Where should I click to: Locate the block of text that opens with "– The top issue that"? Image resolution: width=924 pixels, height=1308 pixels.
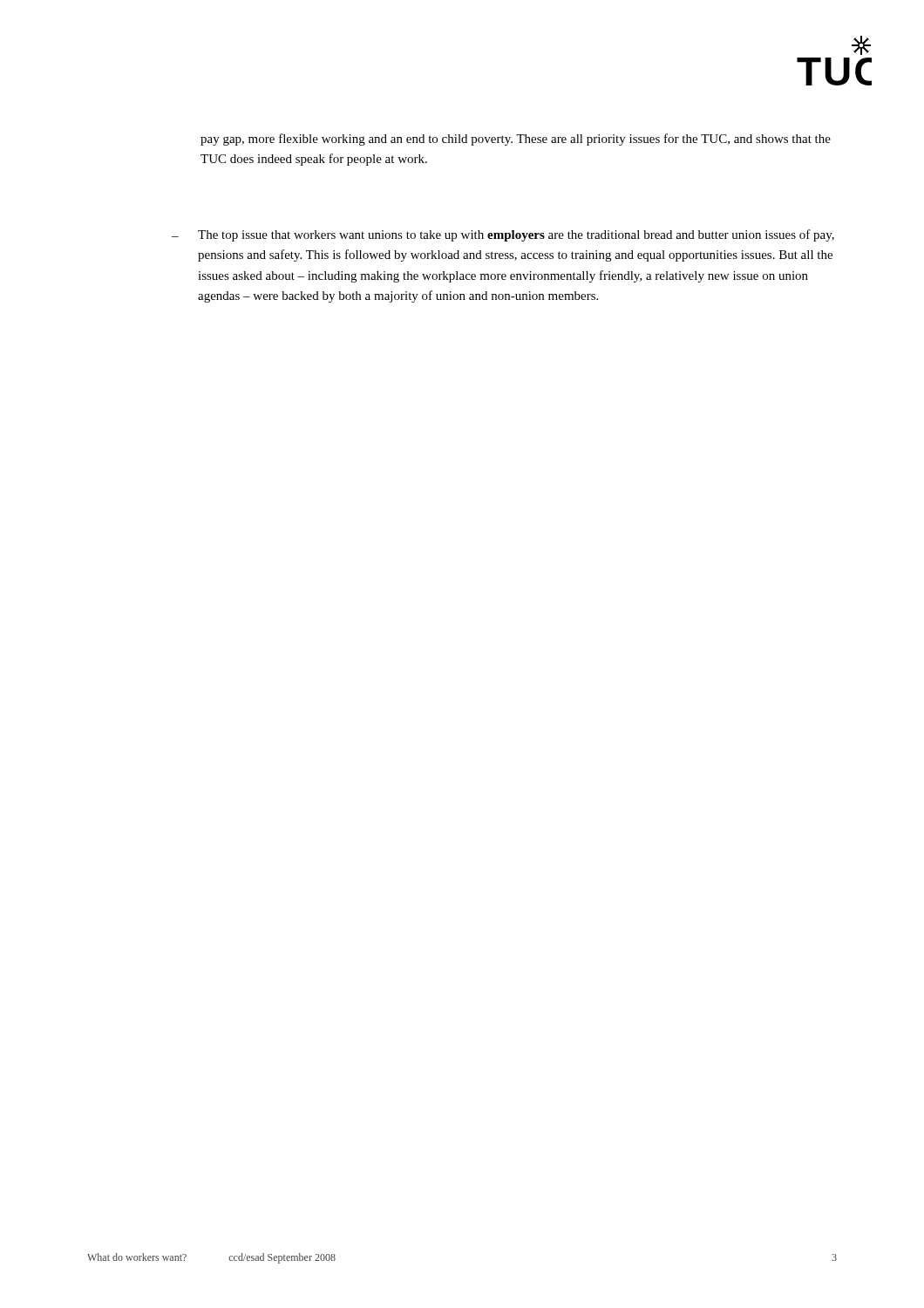tap(504, 266)
